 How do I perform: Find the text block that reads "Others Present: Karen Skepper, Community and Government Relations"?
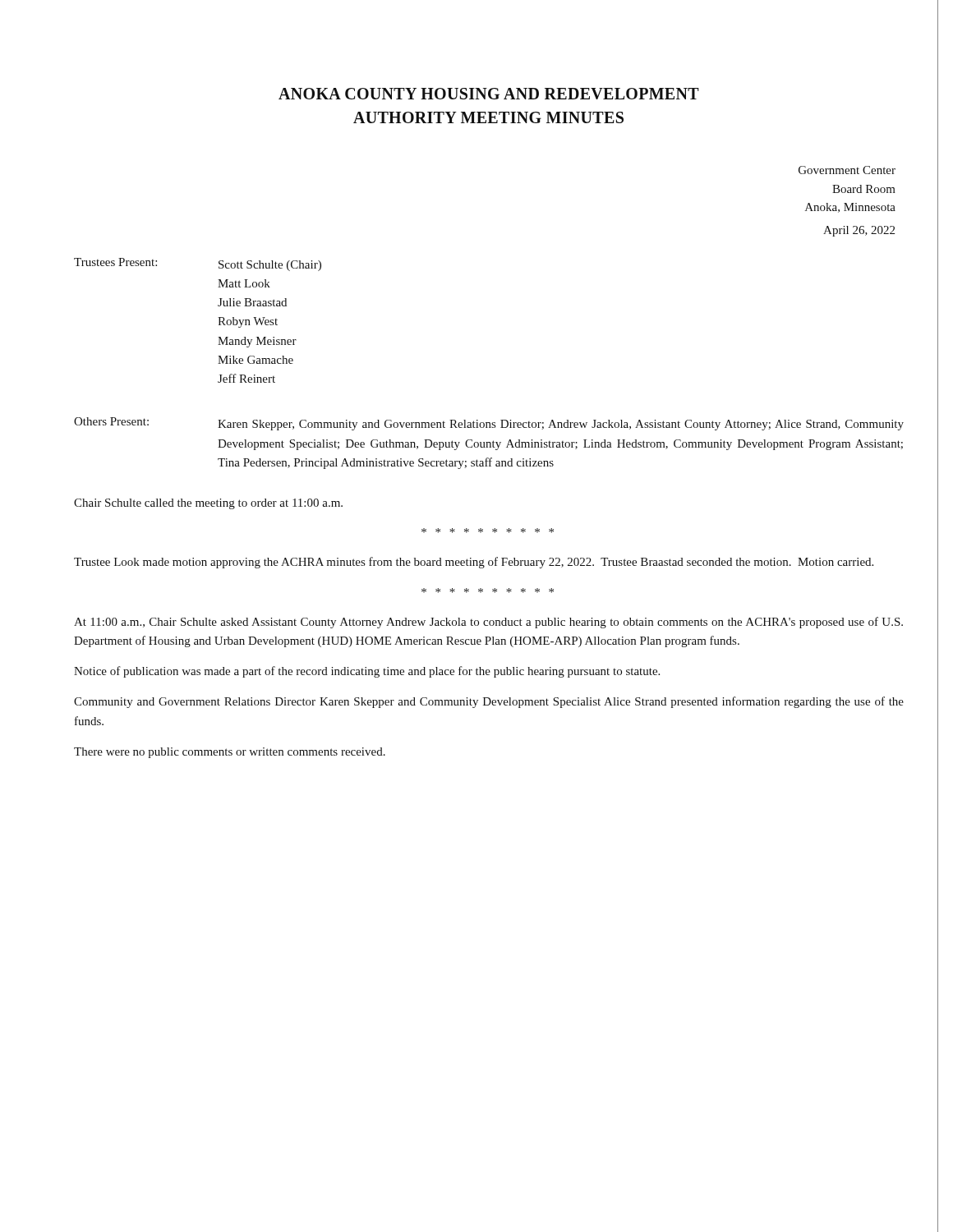pyautogui.click(x=489, y=444)
